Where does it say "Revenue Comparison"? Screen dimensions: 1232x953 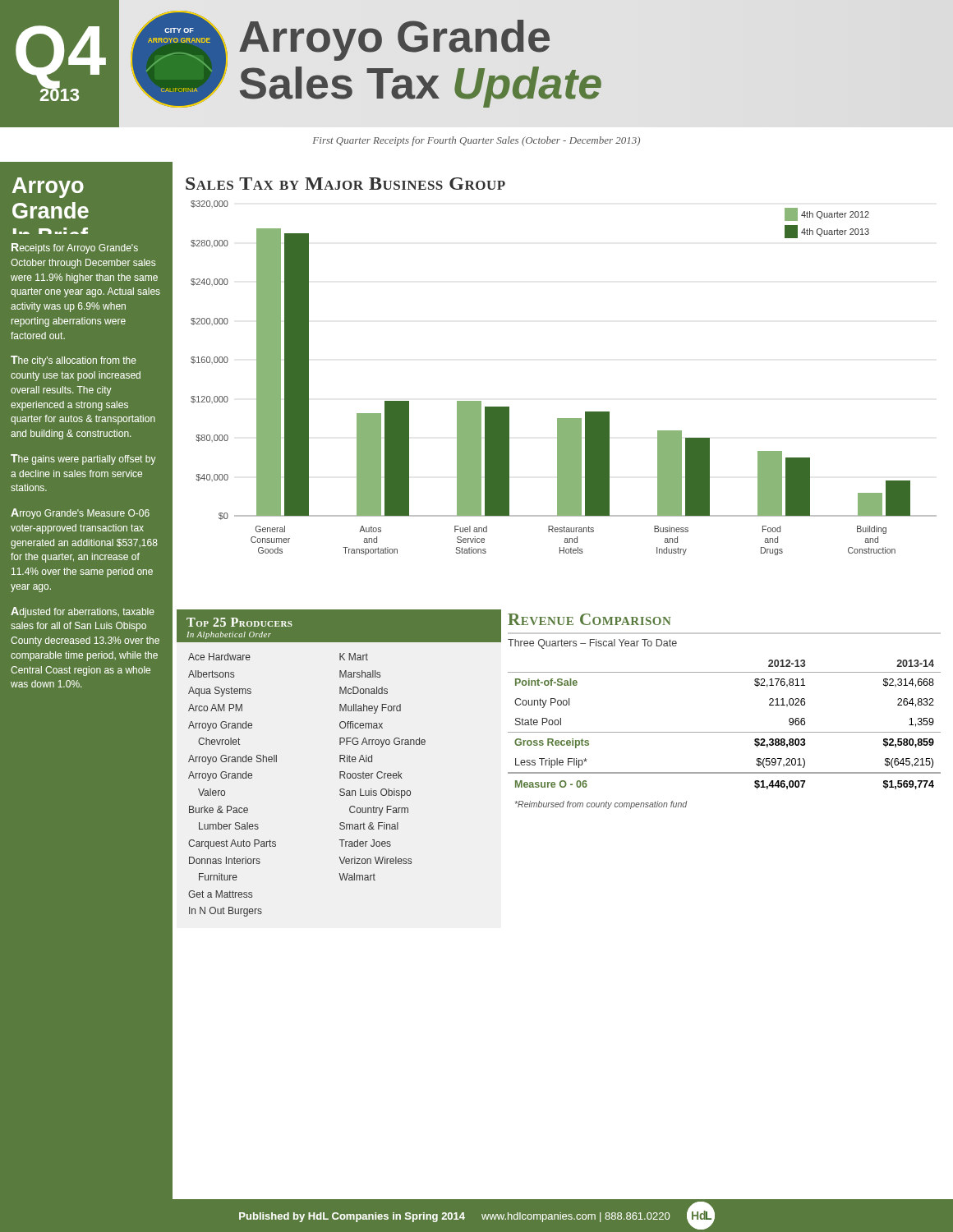[590, 619]
